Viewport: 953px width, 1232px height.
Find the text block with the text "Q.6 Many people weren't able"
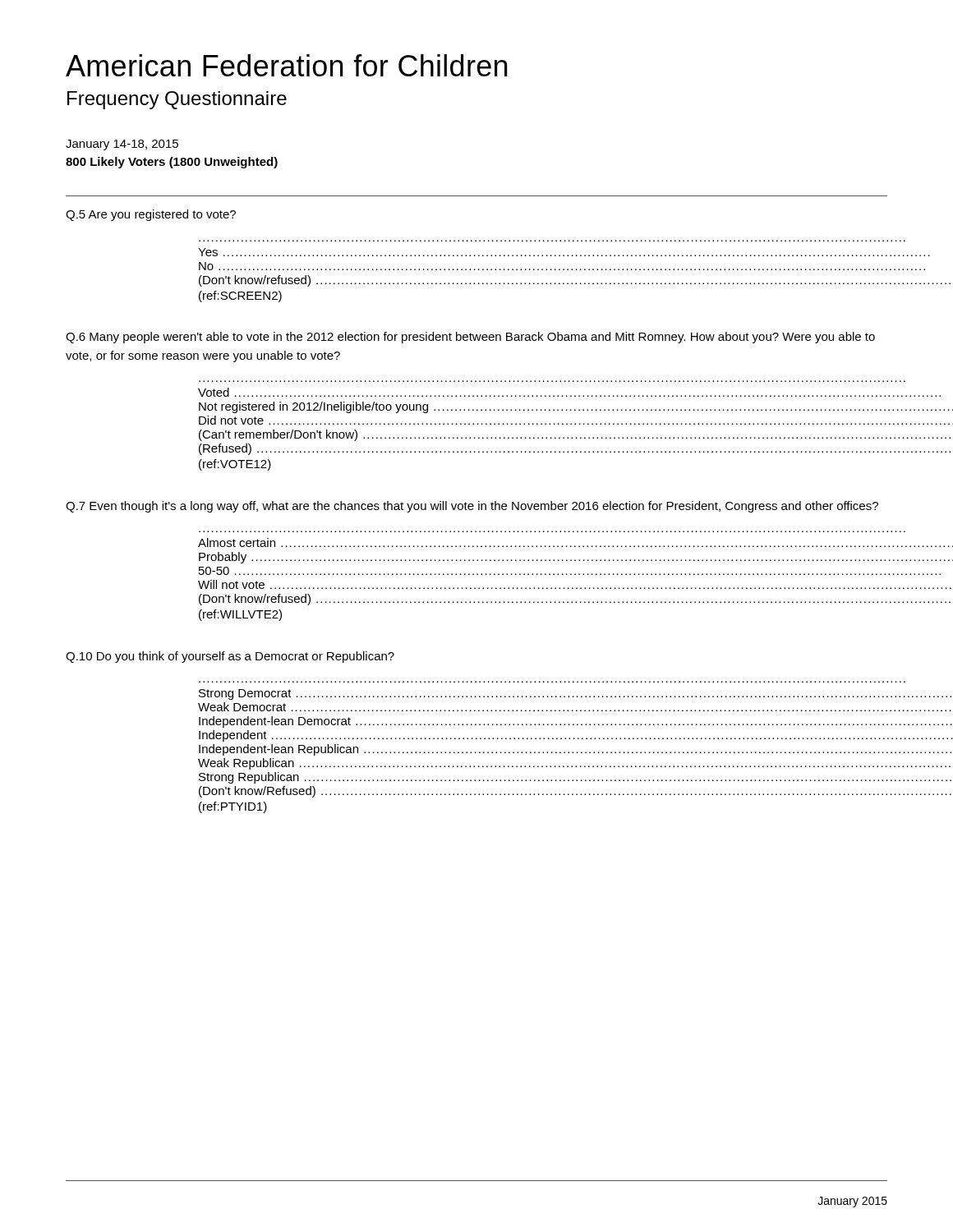click(x=470, y=346)
